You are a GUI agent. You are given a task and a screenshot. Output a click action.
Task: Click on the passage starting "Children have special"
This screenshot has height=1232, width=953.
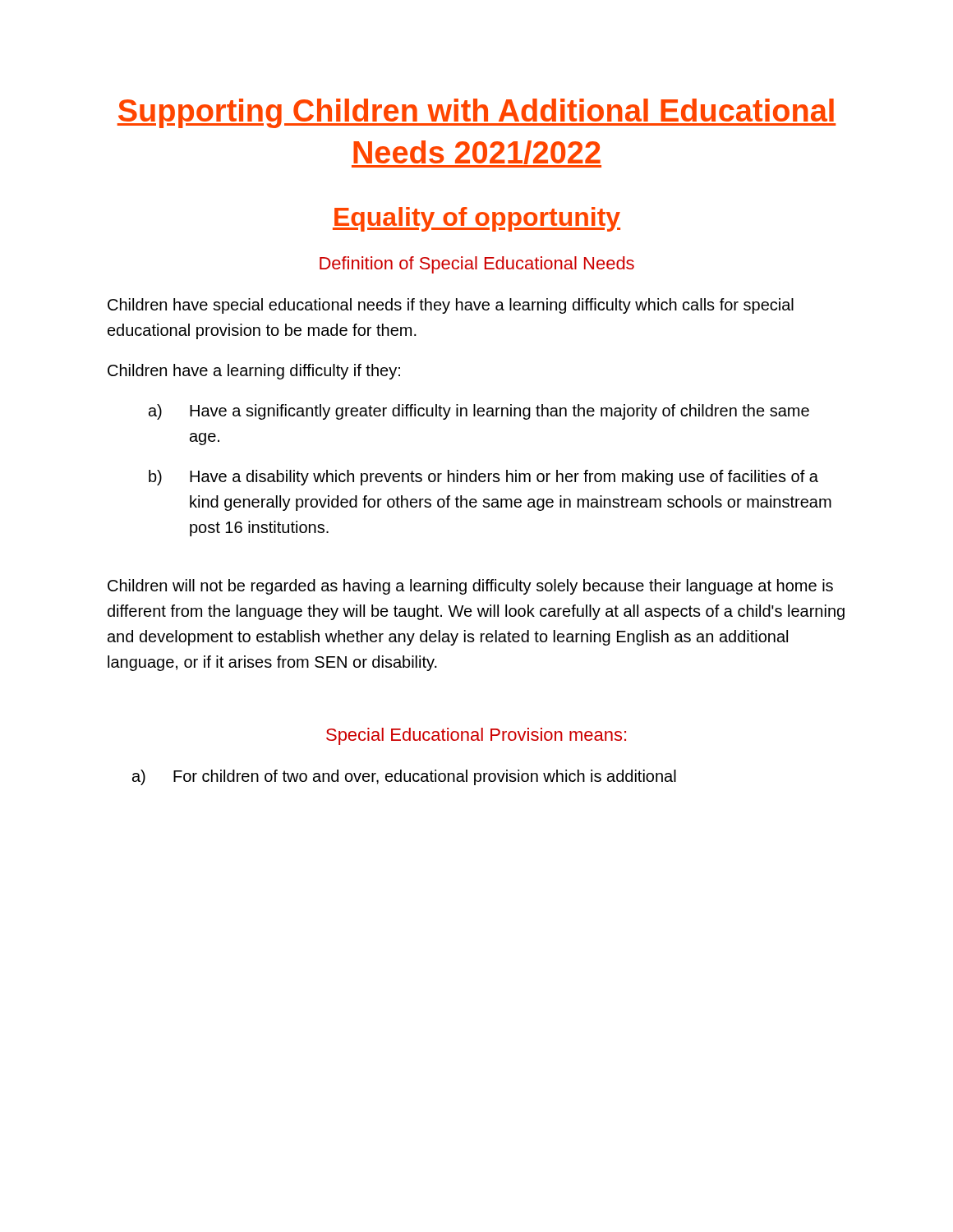(x=451, y=317)
